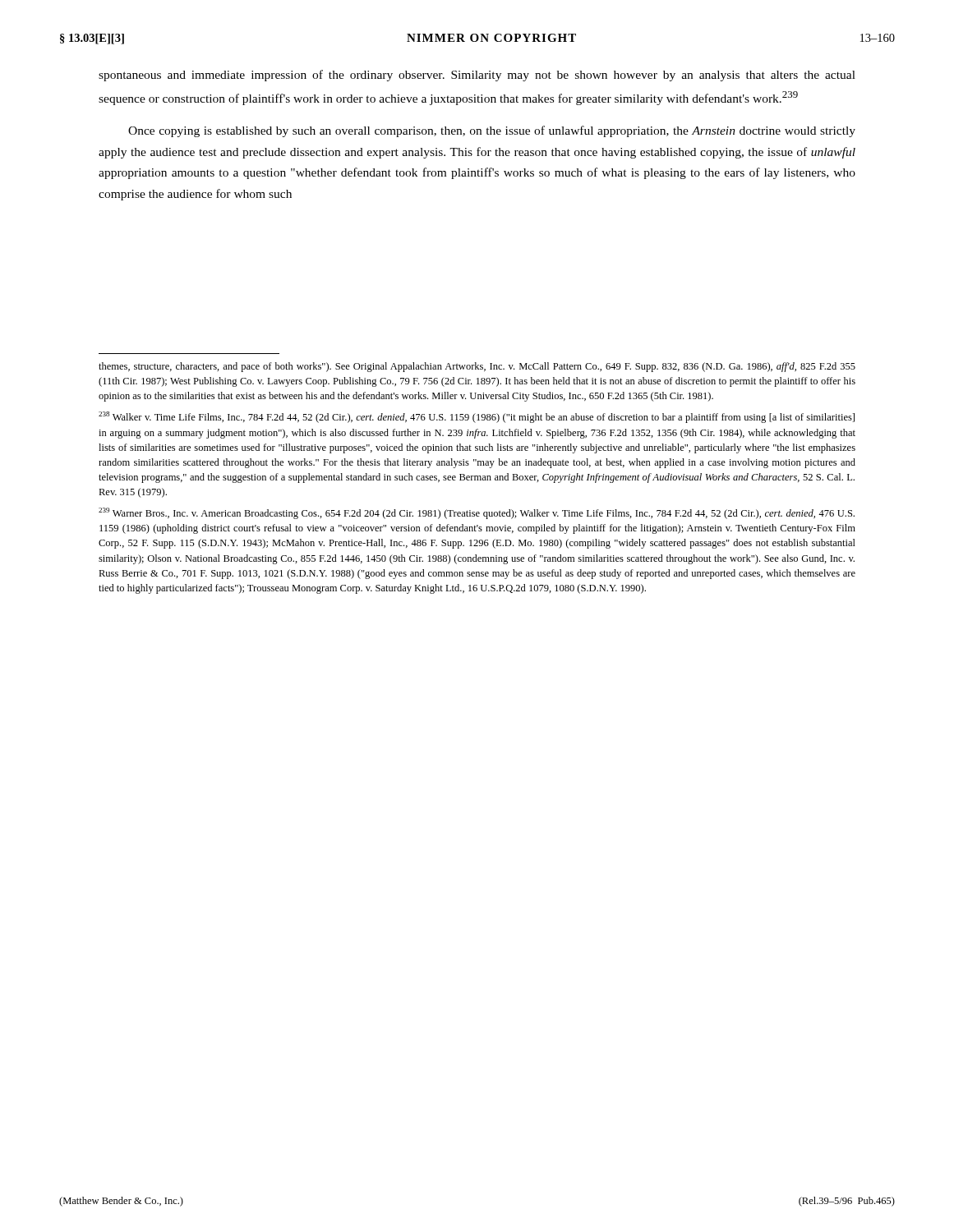Where is the passage that starts "themes, structure, characters, and pace"?
The height and width of the screenshot is (1232, 954).
(477, 381)
